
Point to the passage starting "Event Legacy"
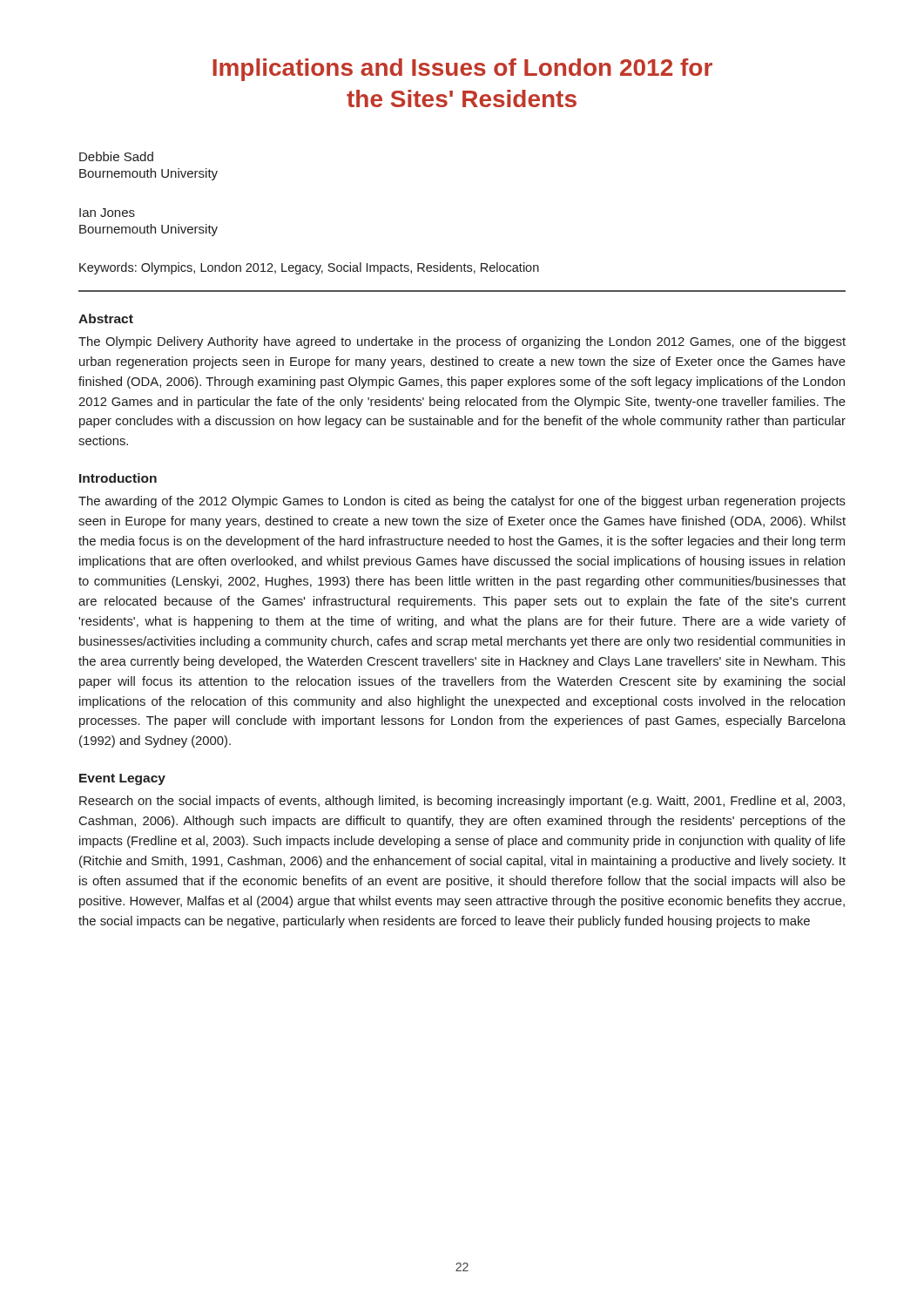122,778
